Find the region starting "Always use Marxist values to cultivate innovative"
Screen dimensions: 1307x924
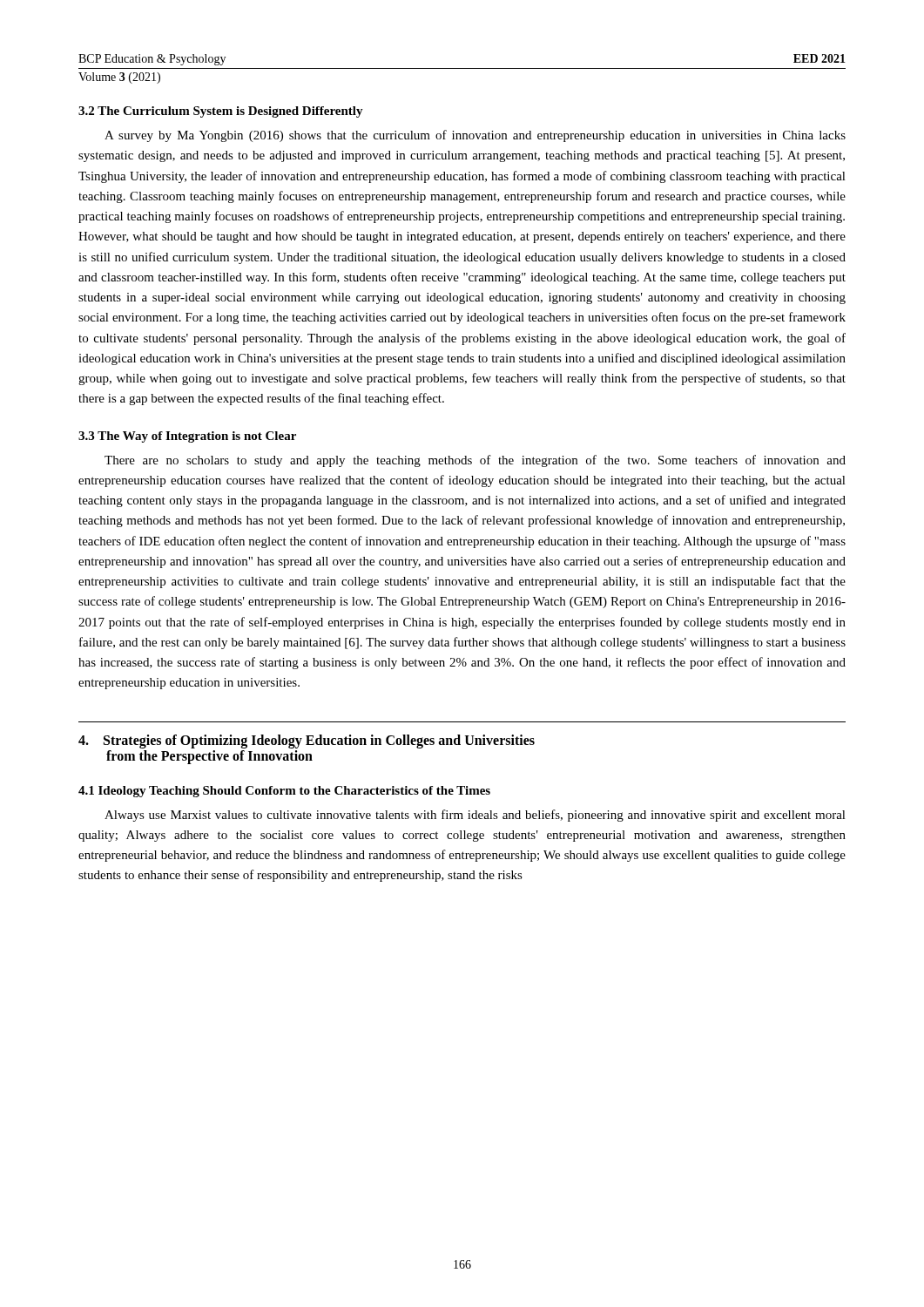coord(462,845)
